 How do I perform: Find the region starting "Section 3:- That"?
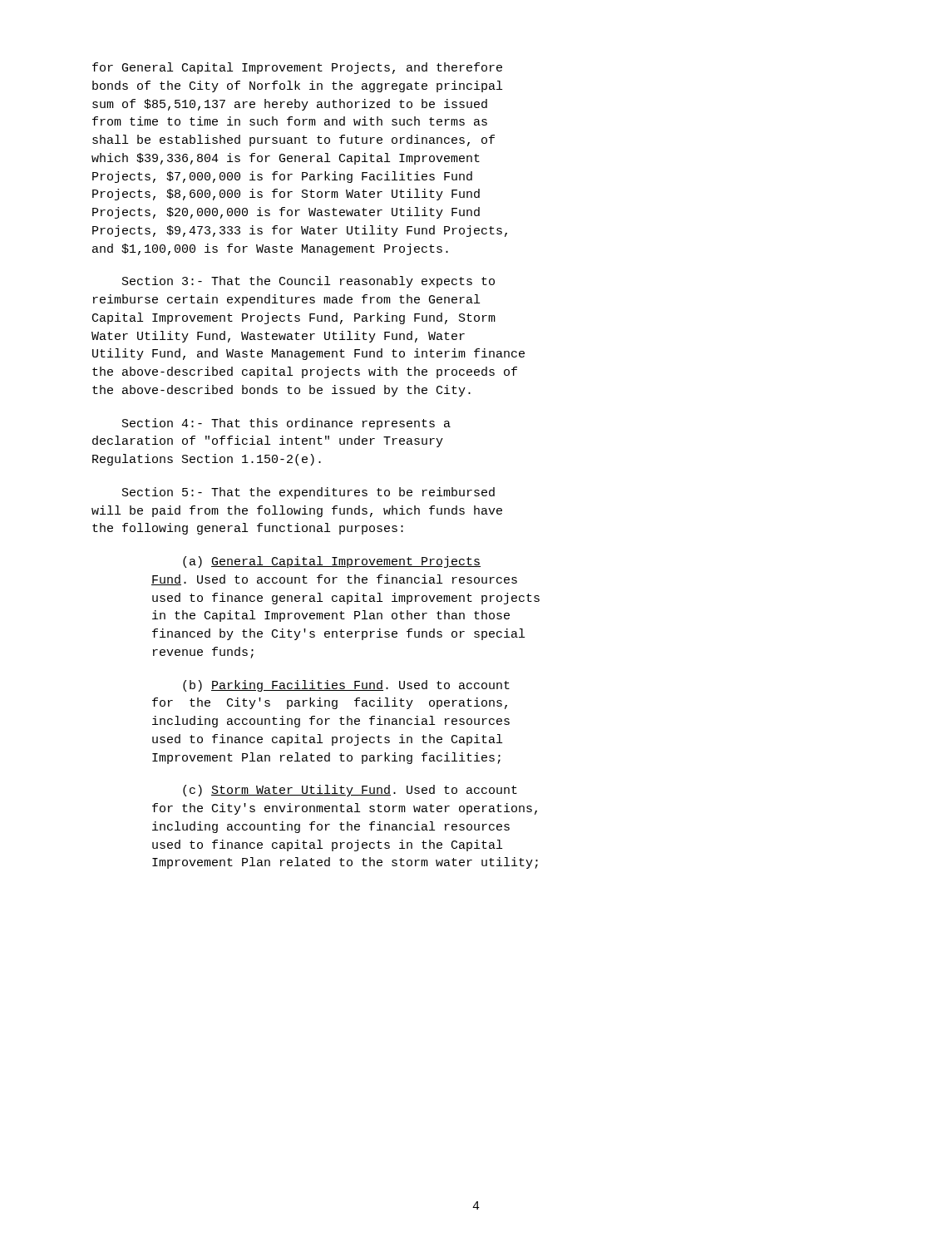coord(308,337)
